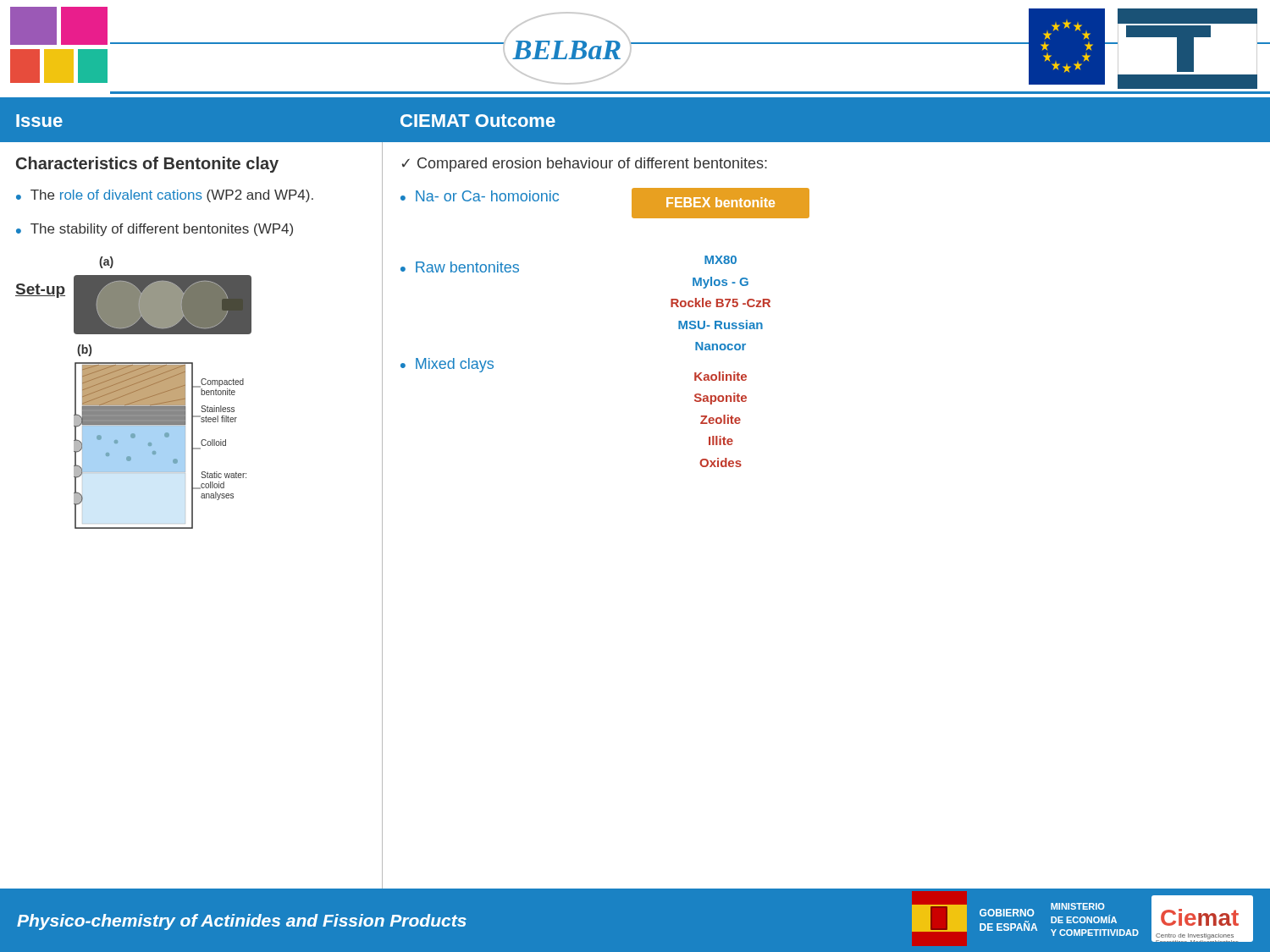Navigate to the text starting "MX80 Mylos - G"
Viewport: 1270px width, 952px height.
pos(721,303)
